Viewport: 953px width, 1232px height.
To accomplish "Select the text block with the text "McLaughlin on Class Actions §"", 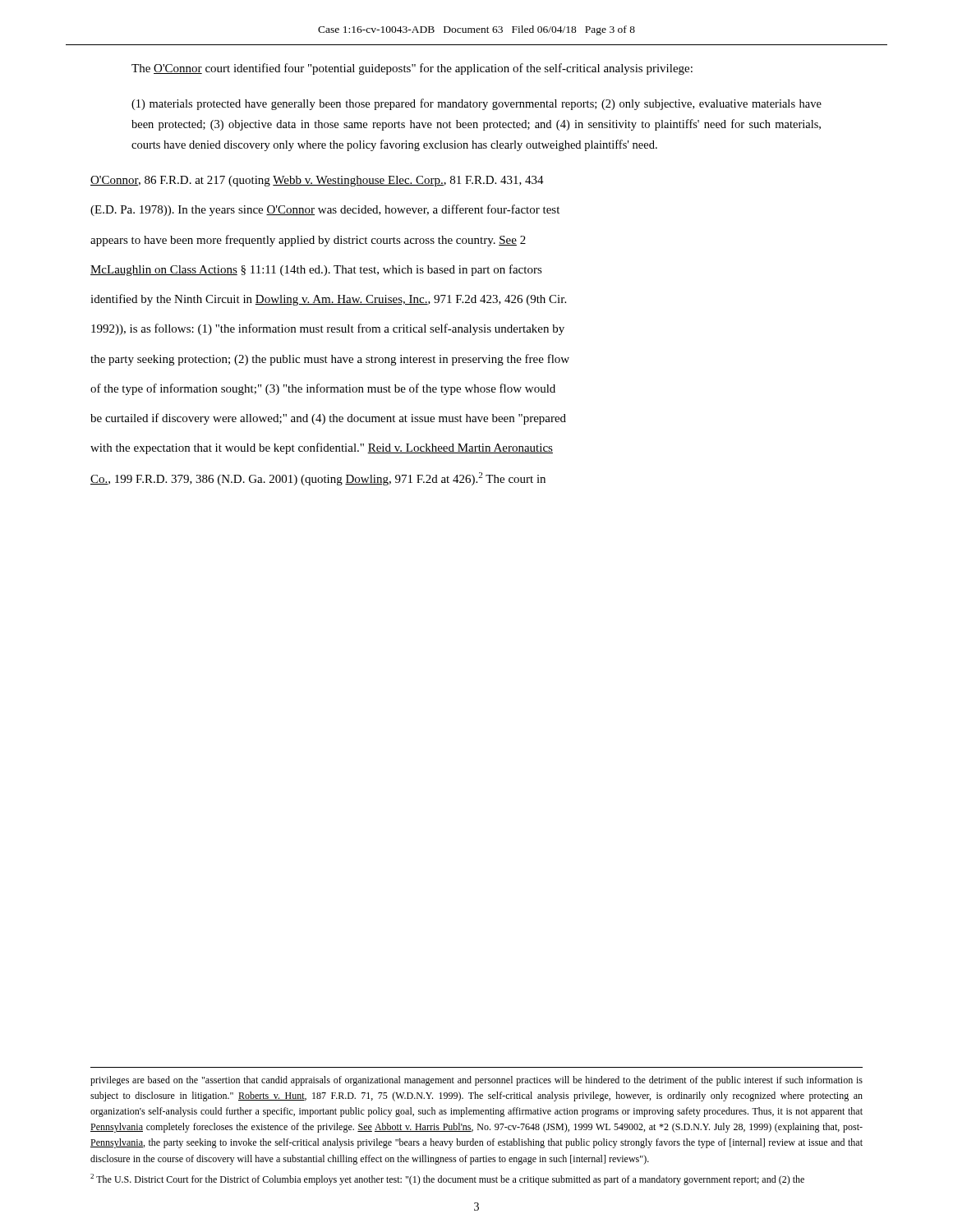I will click(x=316, y=269).
